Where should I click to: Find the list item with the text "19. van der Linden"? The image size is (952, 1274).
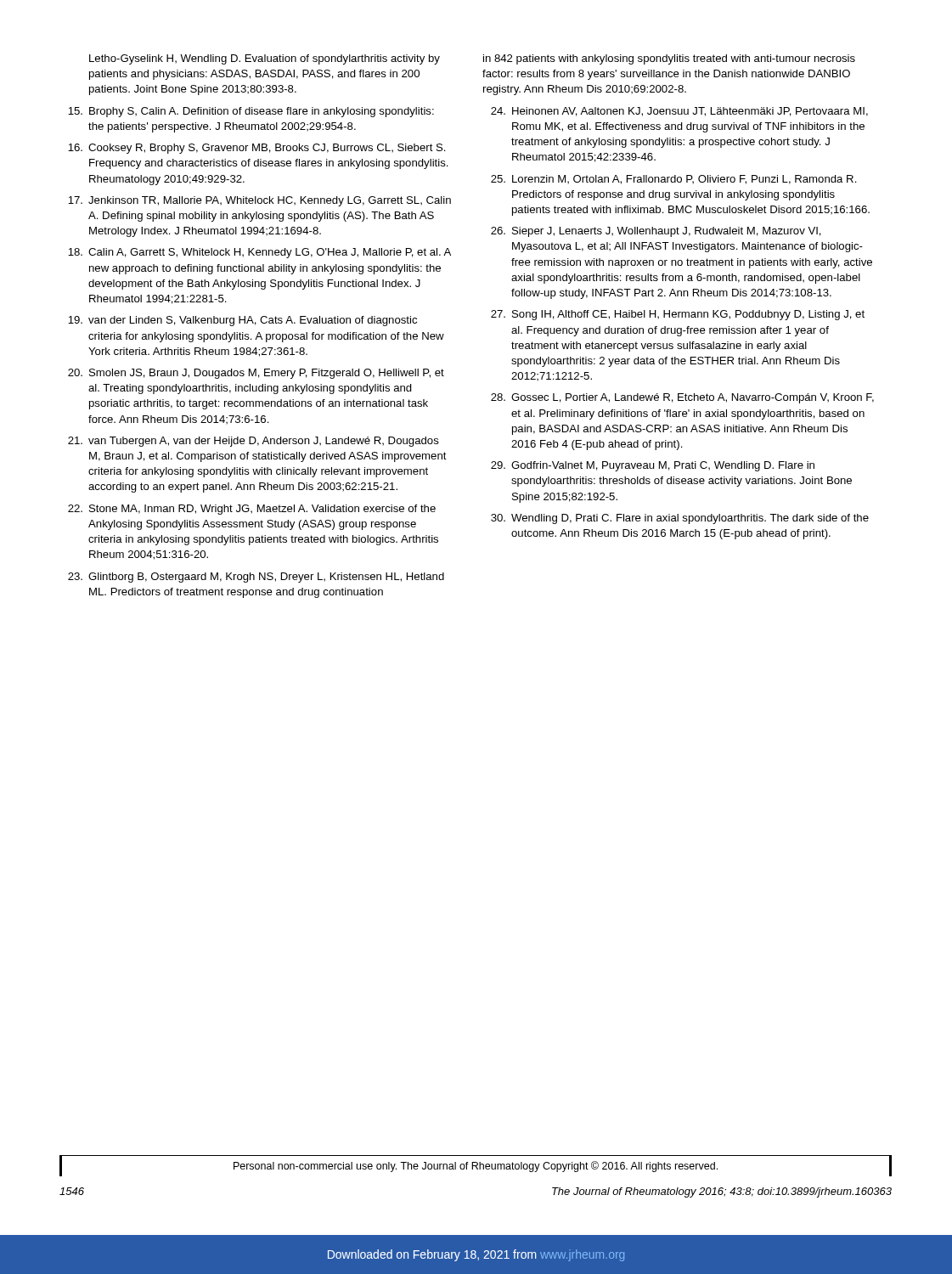pos(256,336)
